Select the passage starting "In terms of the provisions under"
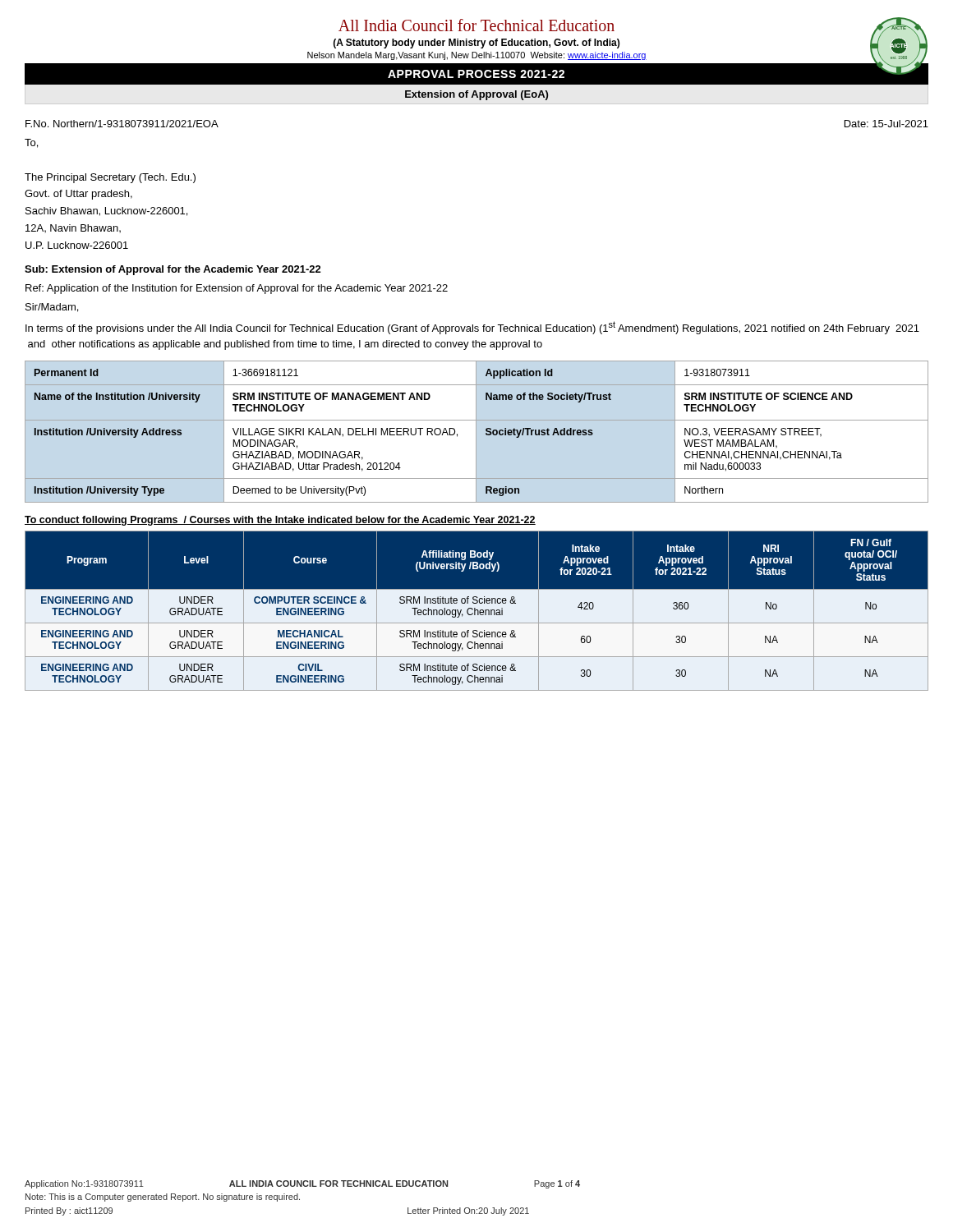 pyautogui.click(x=472, y=335)
